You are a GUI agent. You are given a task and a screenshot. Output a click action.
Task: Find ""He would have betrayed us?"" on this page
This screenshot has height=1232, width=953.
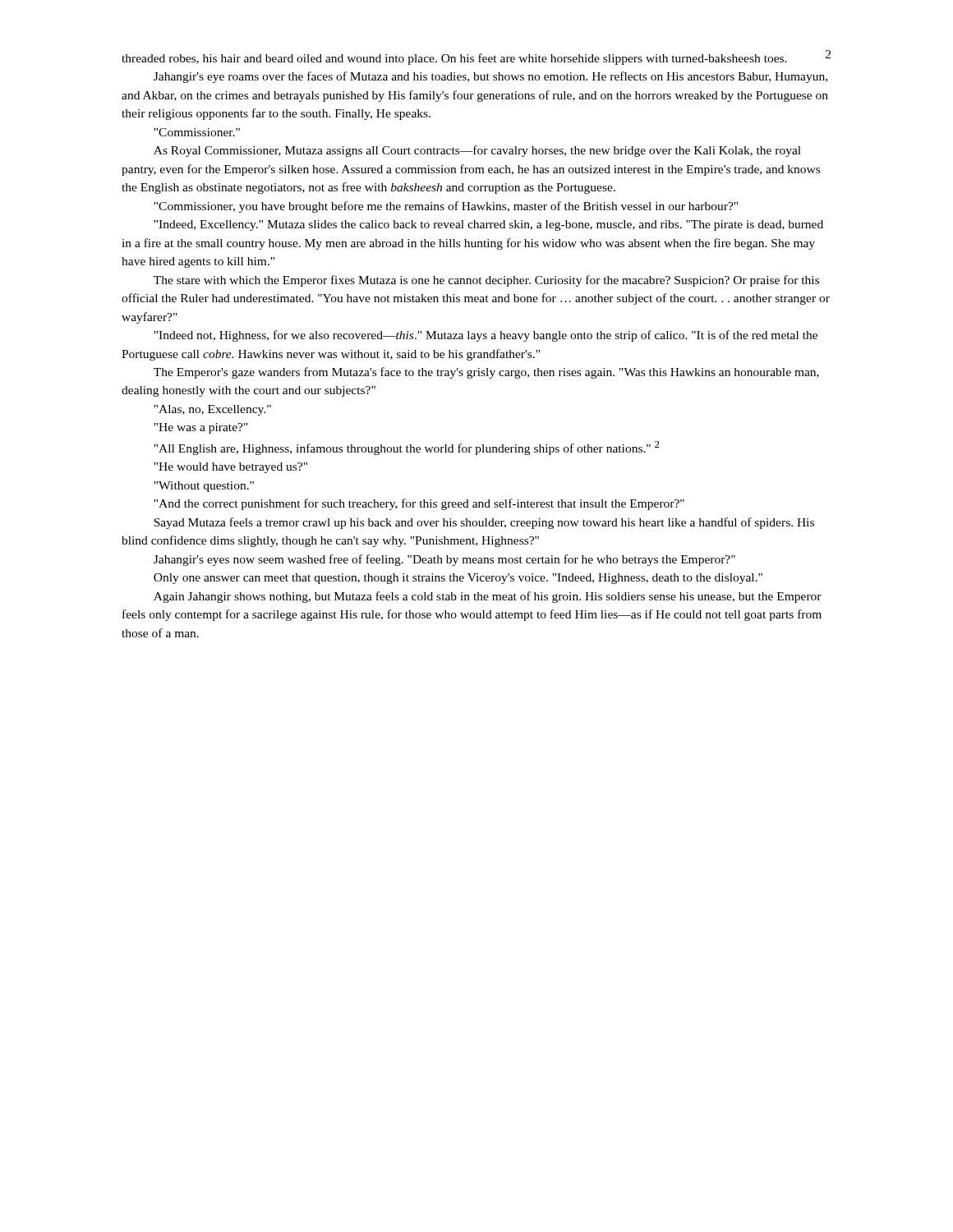coord(230,468)
